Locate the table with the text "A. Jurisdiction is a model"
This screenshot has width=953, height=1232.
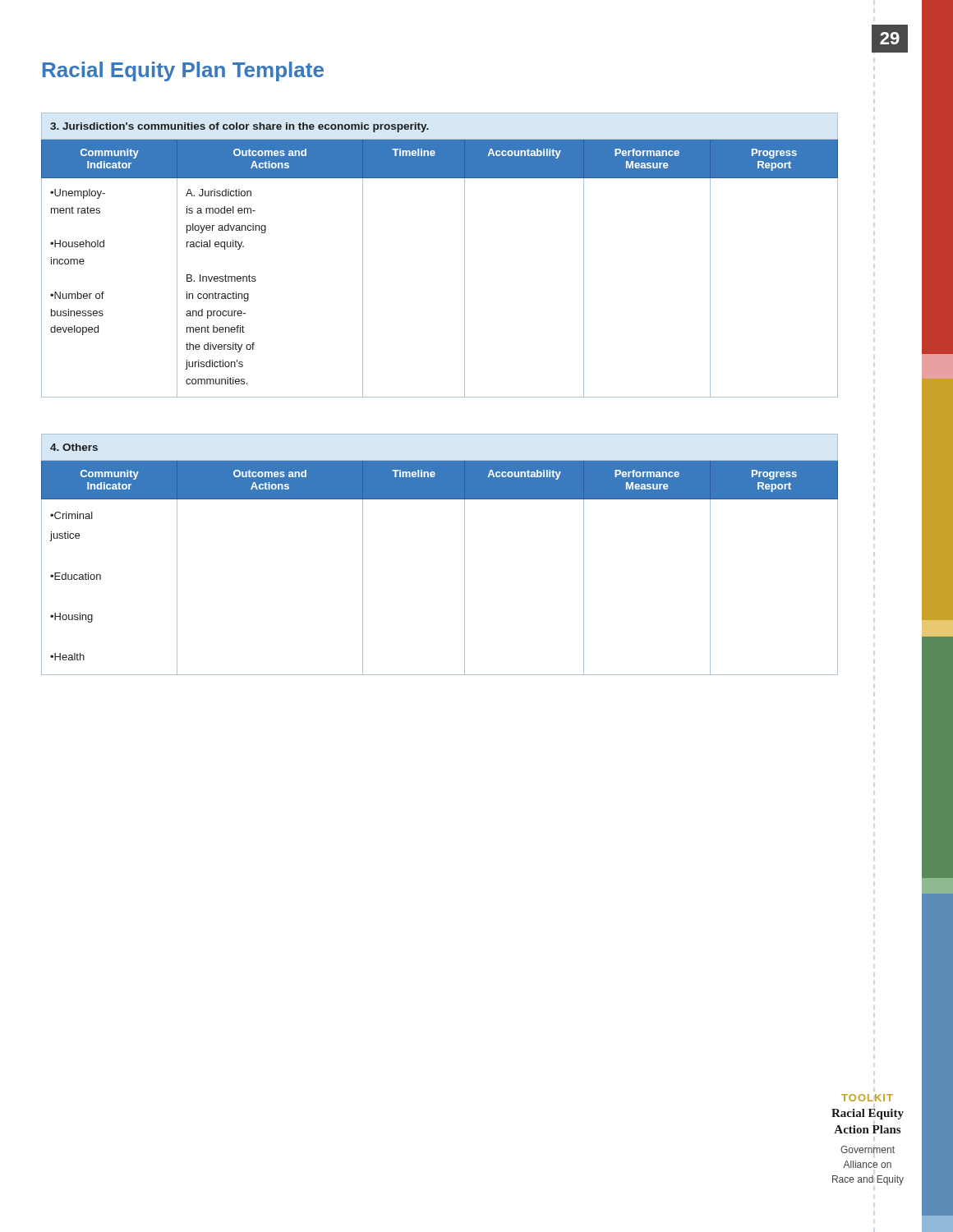pos(440,255)
